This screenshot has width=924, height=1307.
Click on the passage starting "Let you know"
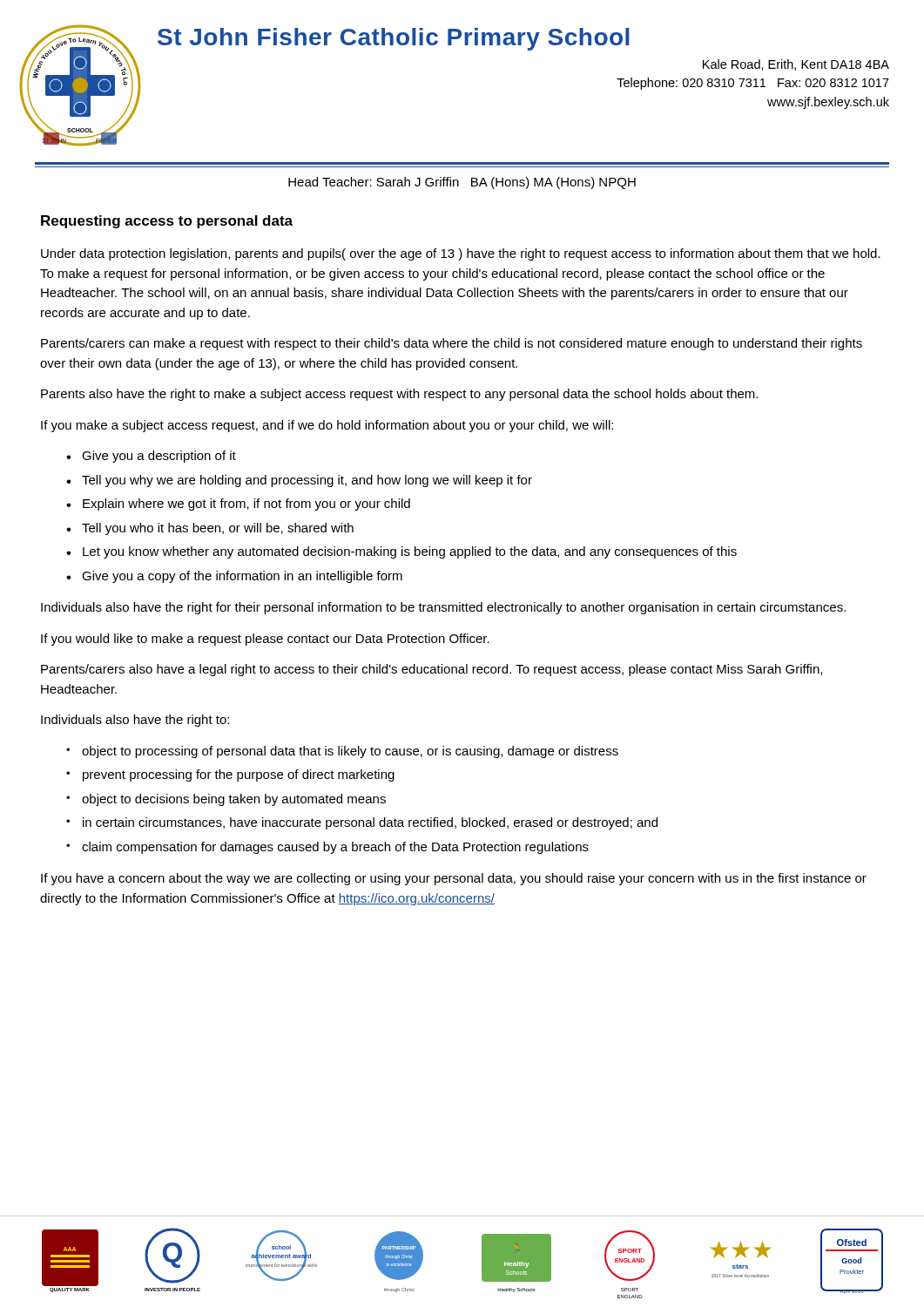click(x=409, y=551)
